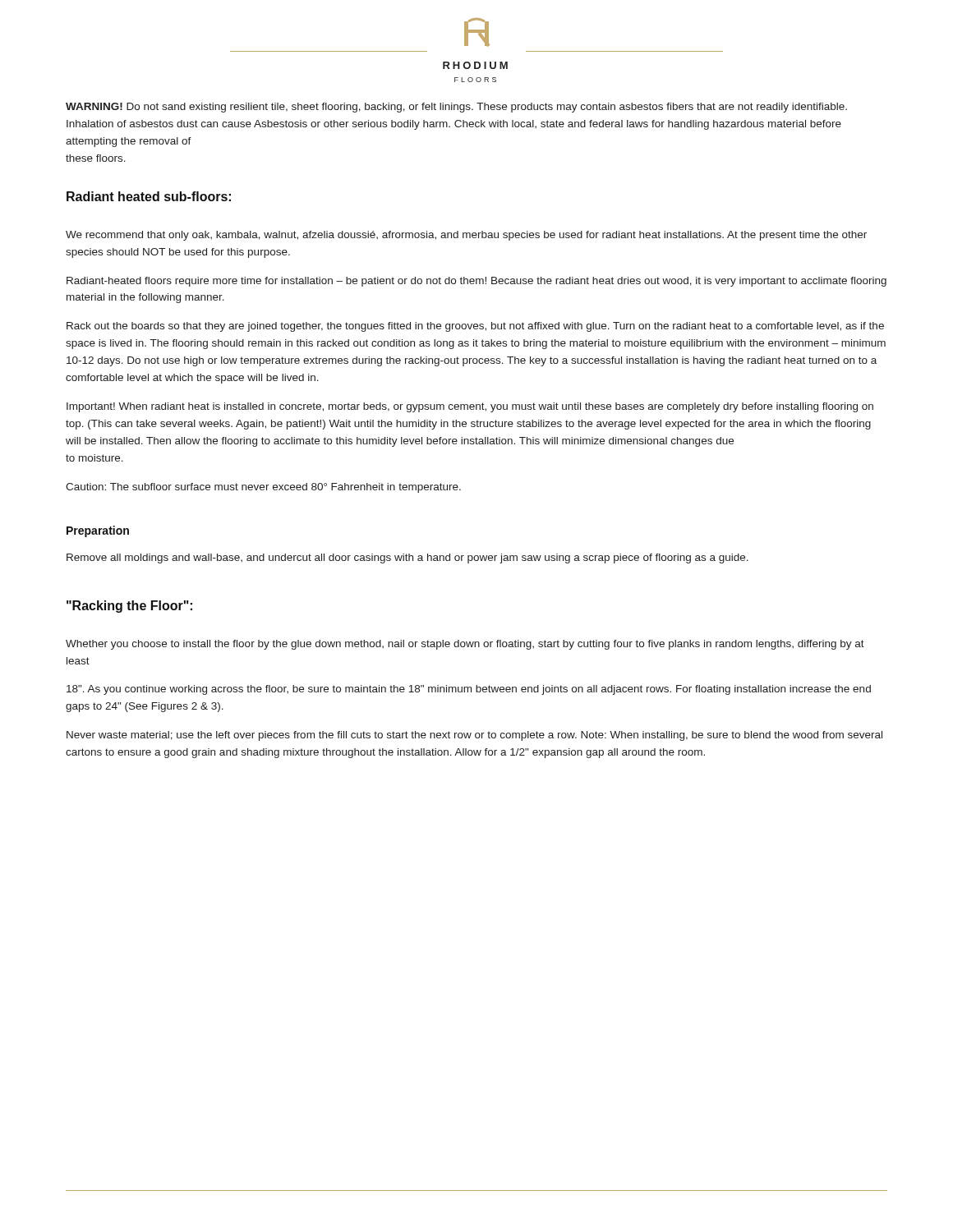Point to the text starting "Radiant heated sub-floors:"
953x1232 pixels.
click(x=149, y=196)
